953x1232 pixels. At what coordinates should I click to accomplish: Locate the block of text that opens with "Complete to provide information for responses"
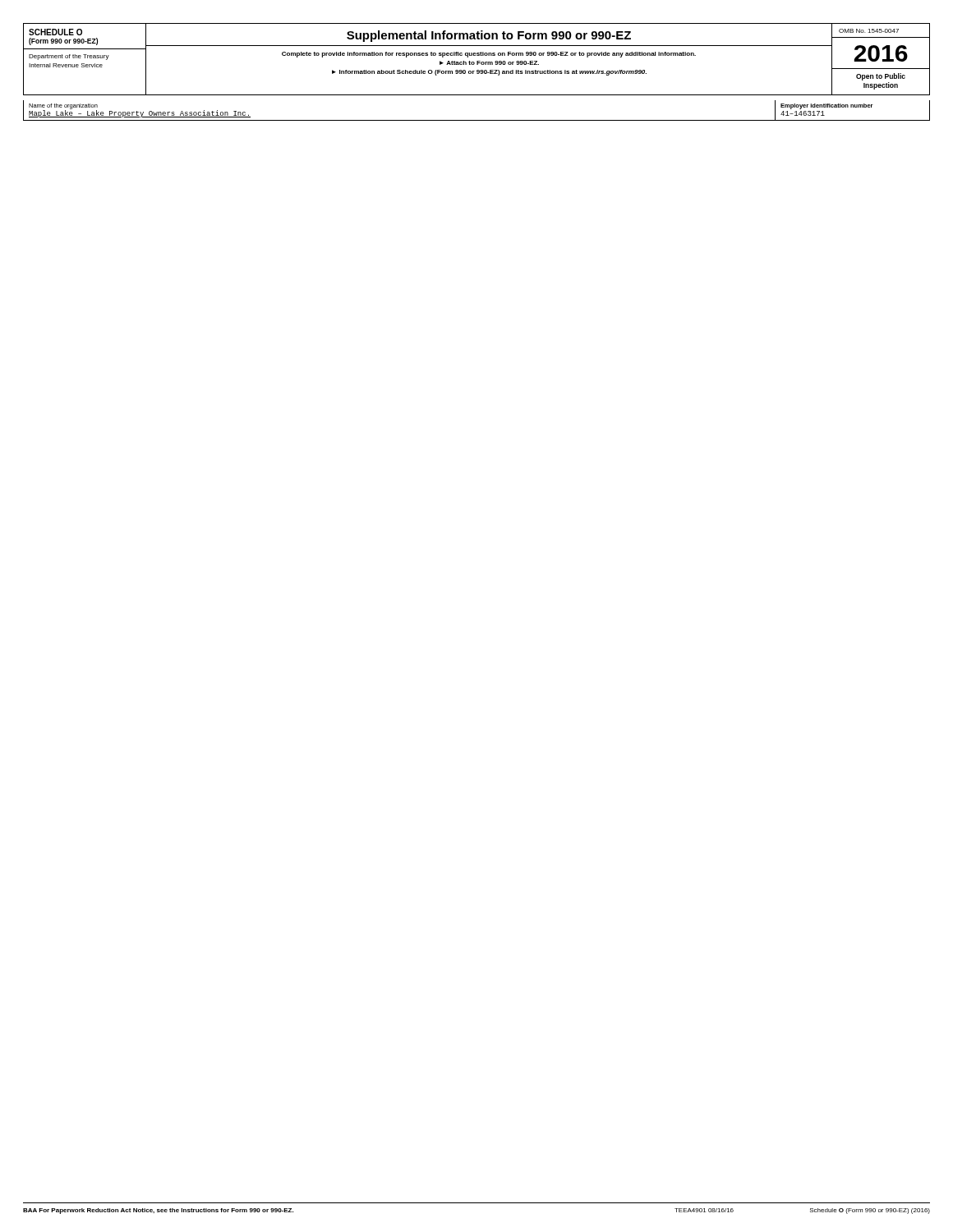[x=489, y=63]
